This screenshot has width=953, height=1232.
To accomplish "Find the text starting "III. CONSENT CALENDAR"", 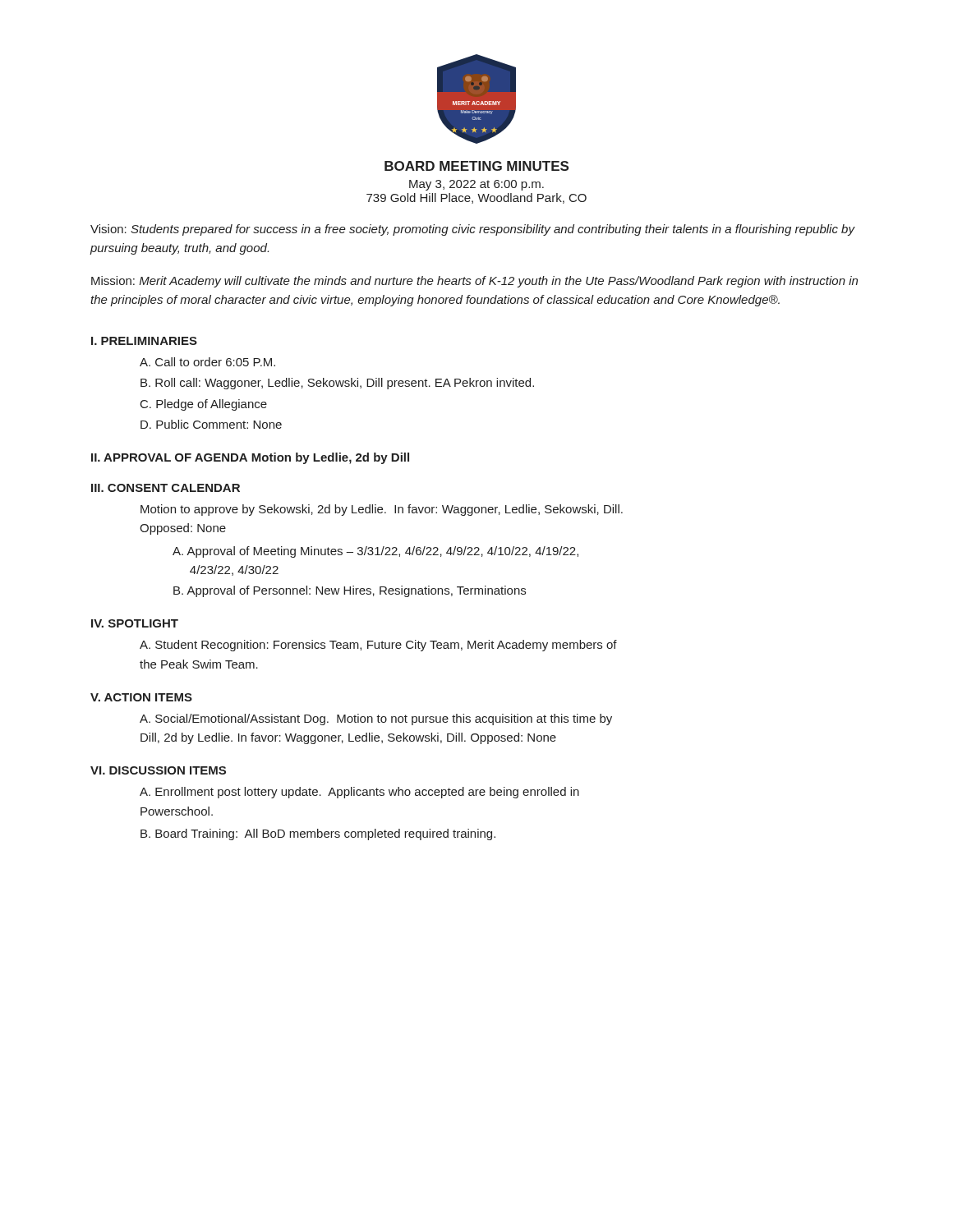I will pyautogui.click(x=165, y=487).
